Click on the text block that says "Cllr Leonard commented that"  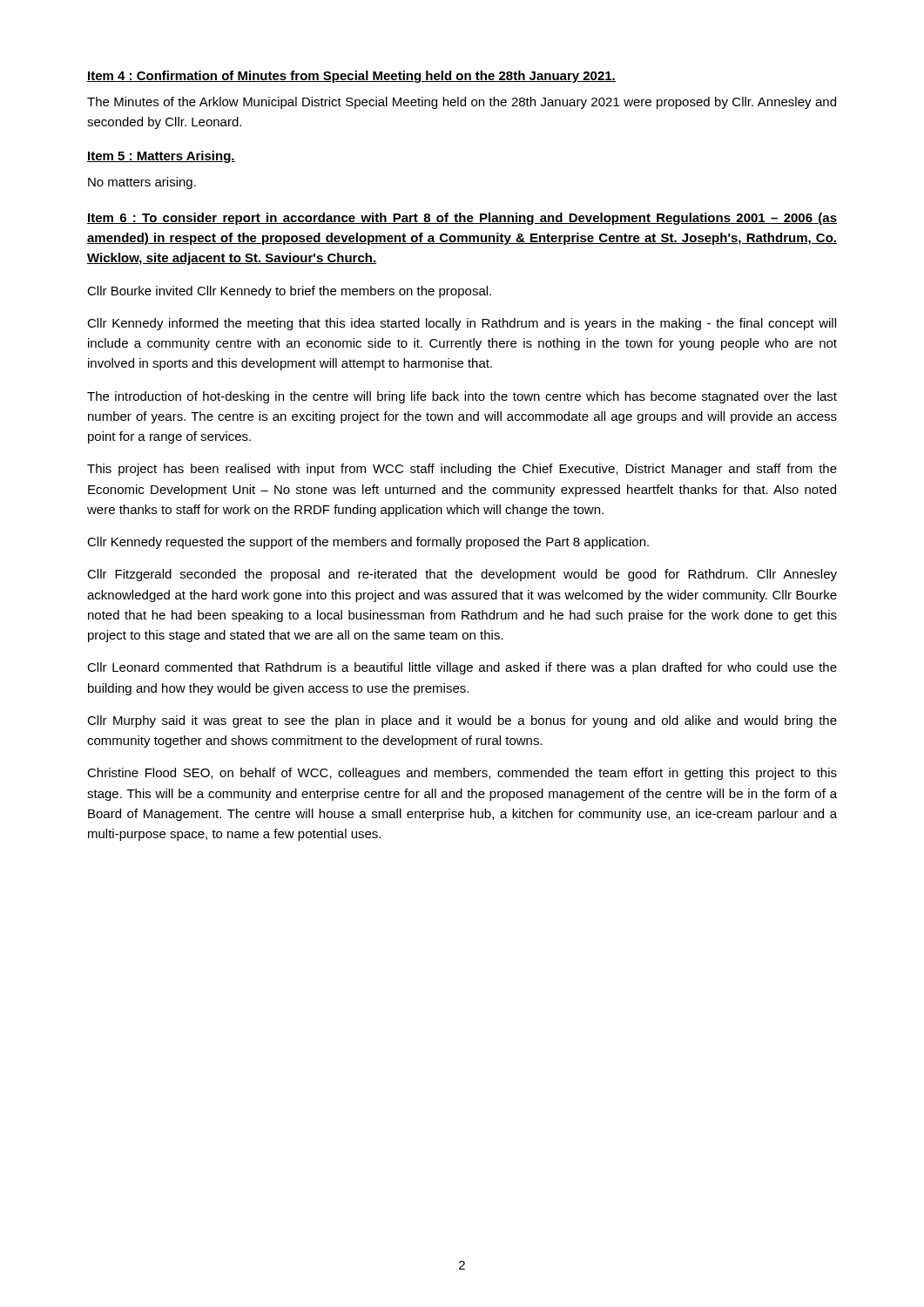[462, 677]
